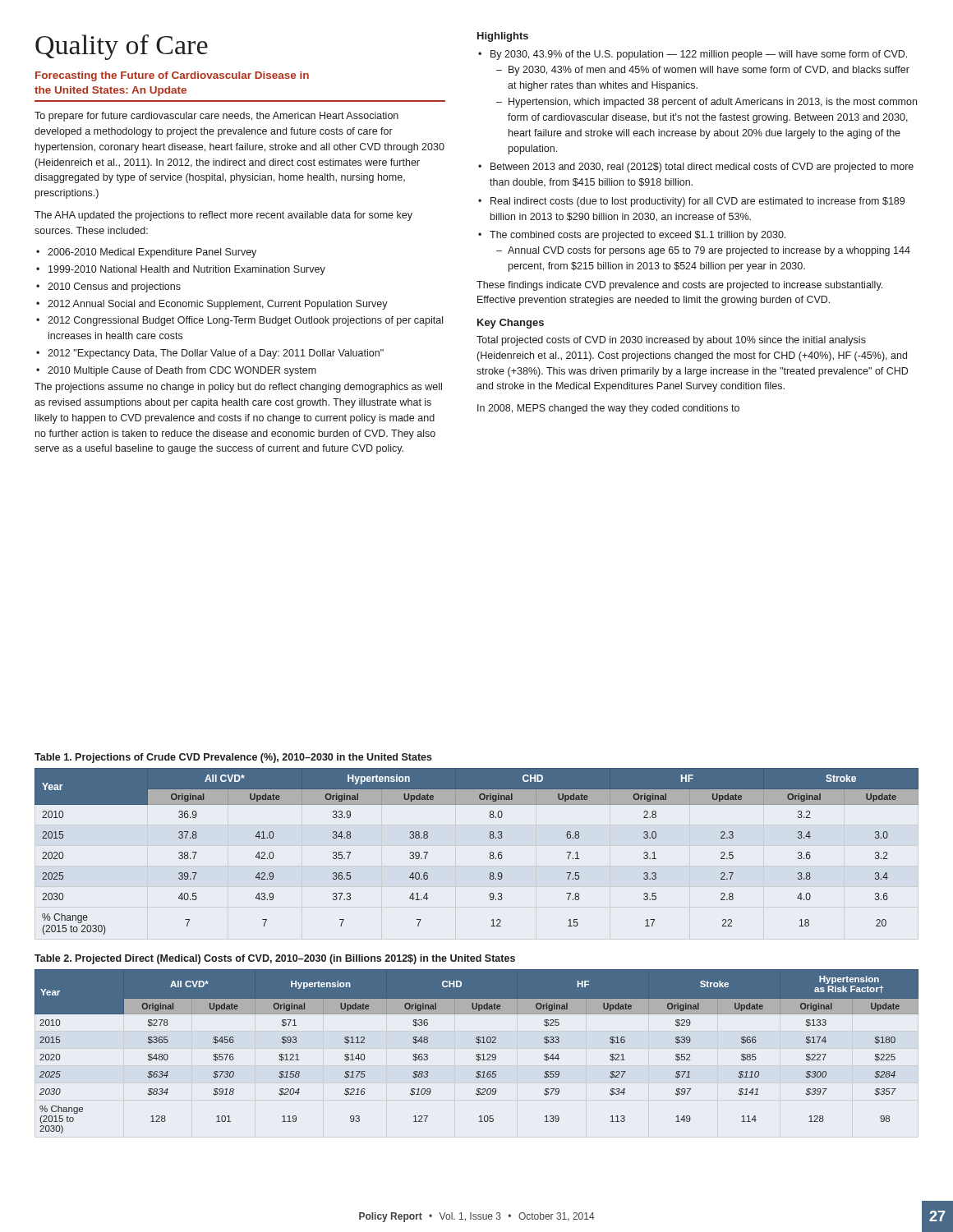The height and width of the screenshot is (1232, 953).
Task: Locate the passage starting "2010 Multiple Cause of"
Action: point(182,370)
